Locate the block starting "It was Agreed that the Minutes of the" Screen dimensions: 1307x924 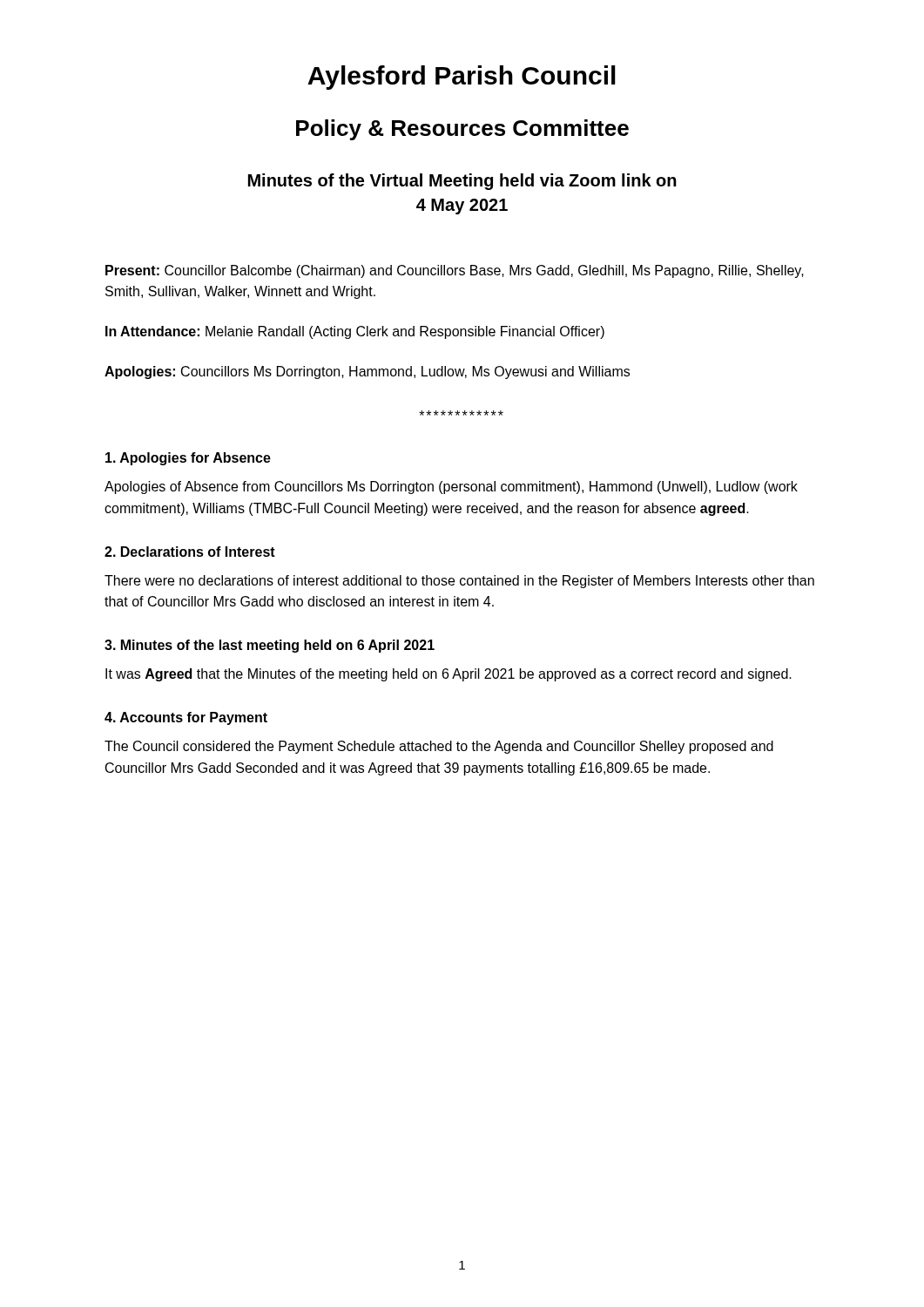click(x=448, y=674)
